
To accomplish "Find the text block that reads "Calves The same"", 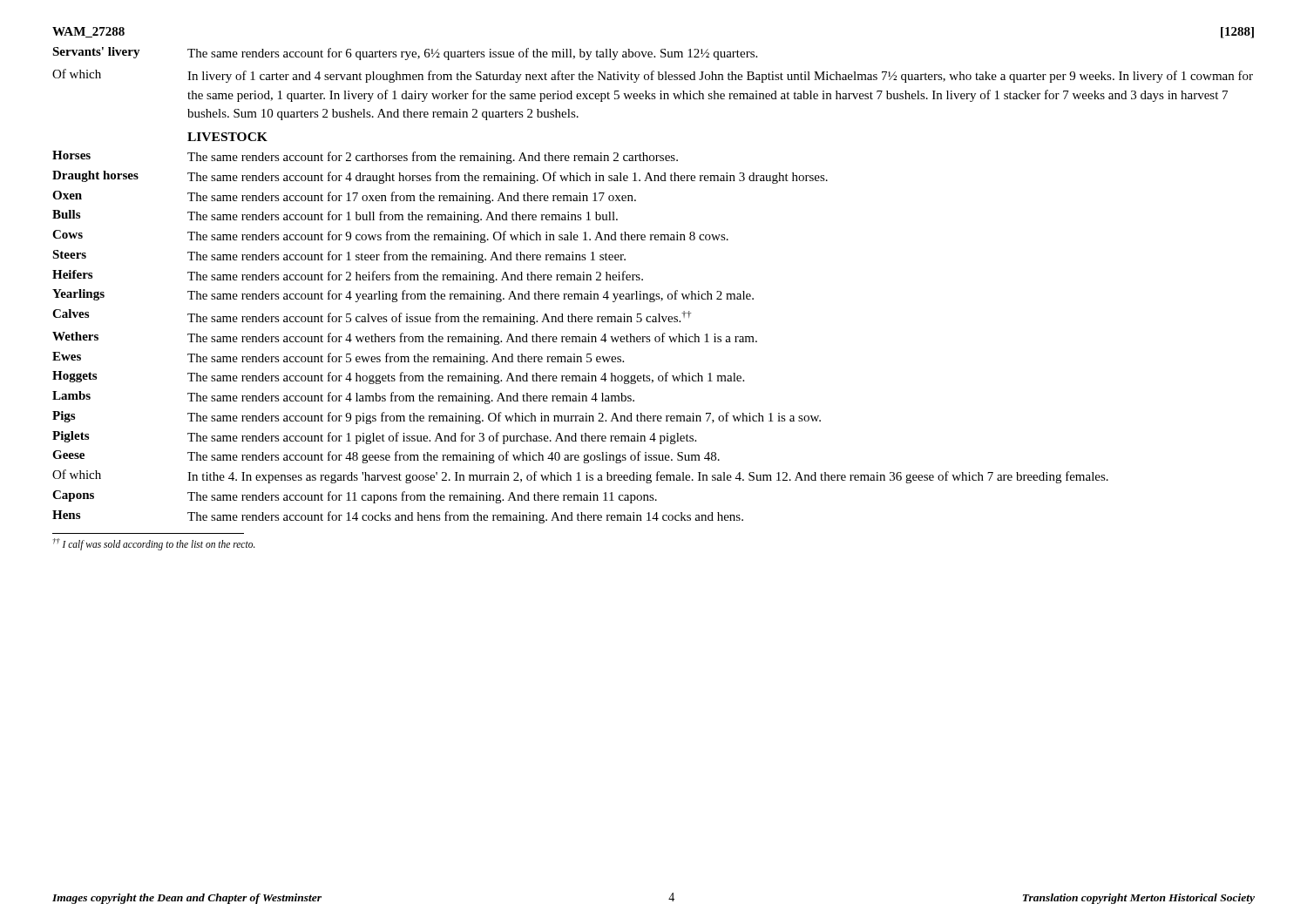I will point(654,317).
